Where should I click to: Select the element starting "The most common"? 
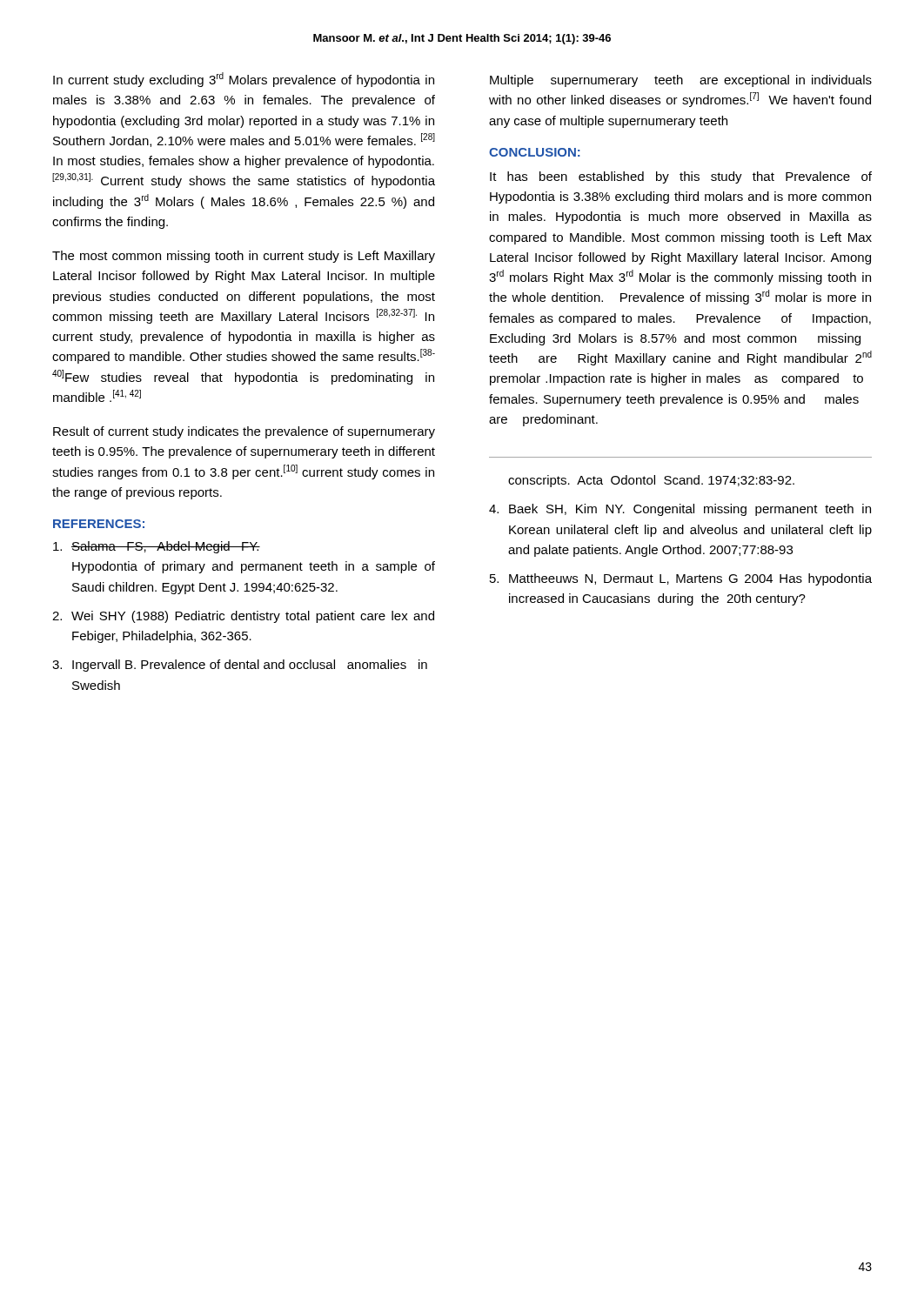244,326
